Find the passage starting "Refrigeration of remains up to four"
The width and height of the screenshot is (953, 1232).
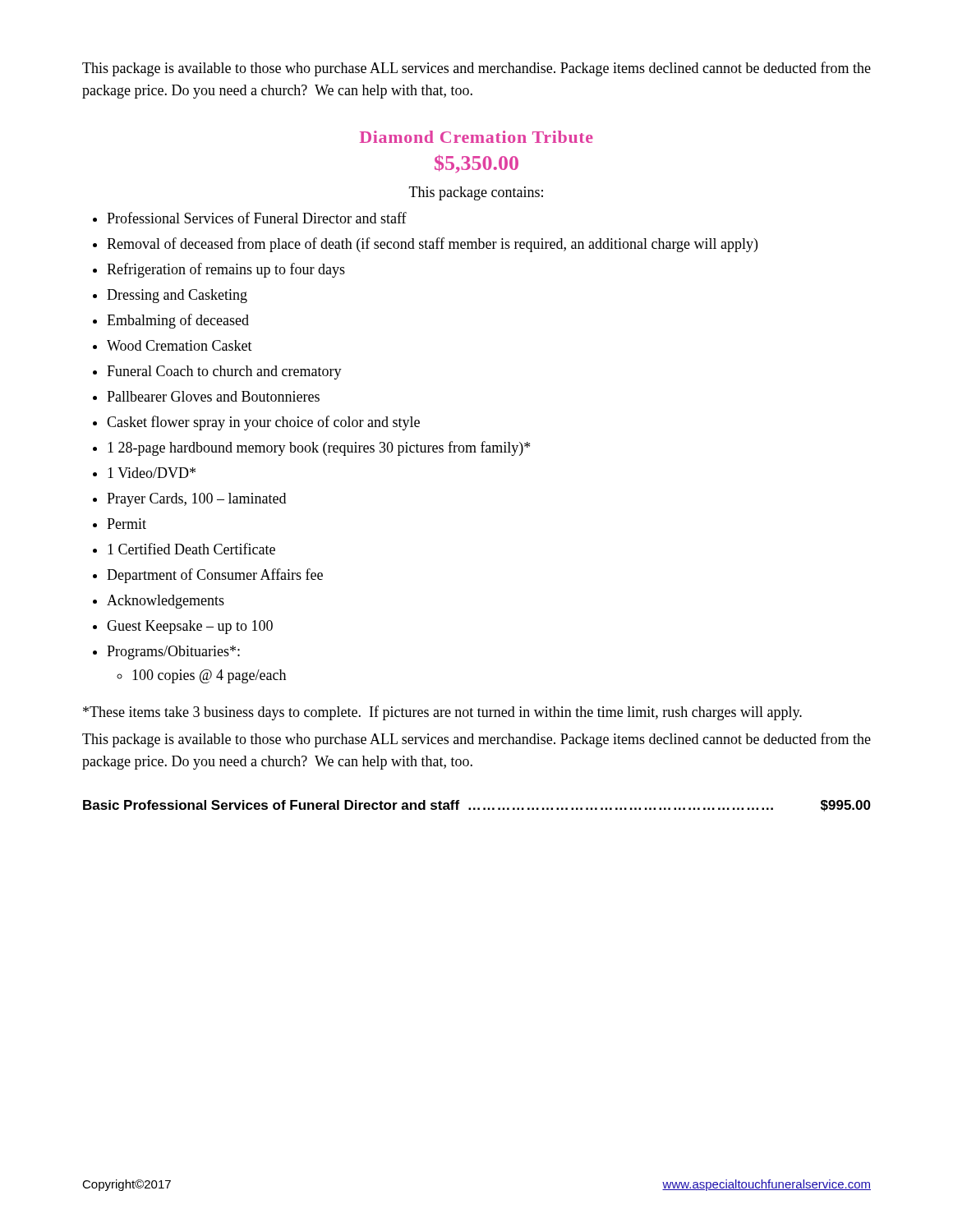[x=226, y=269]
